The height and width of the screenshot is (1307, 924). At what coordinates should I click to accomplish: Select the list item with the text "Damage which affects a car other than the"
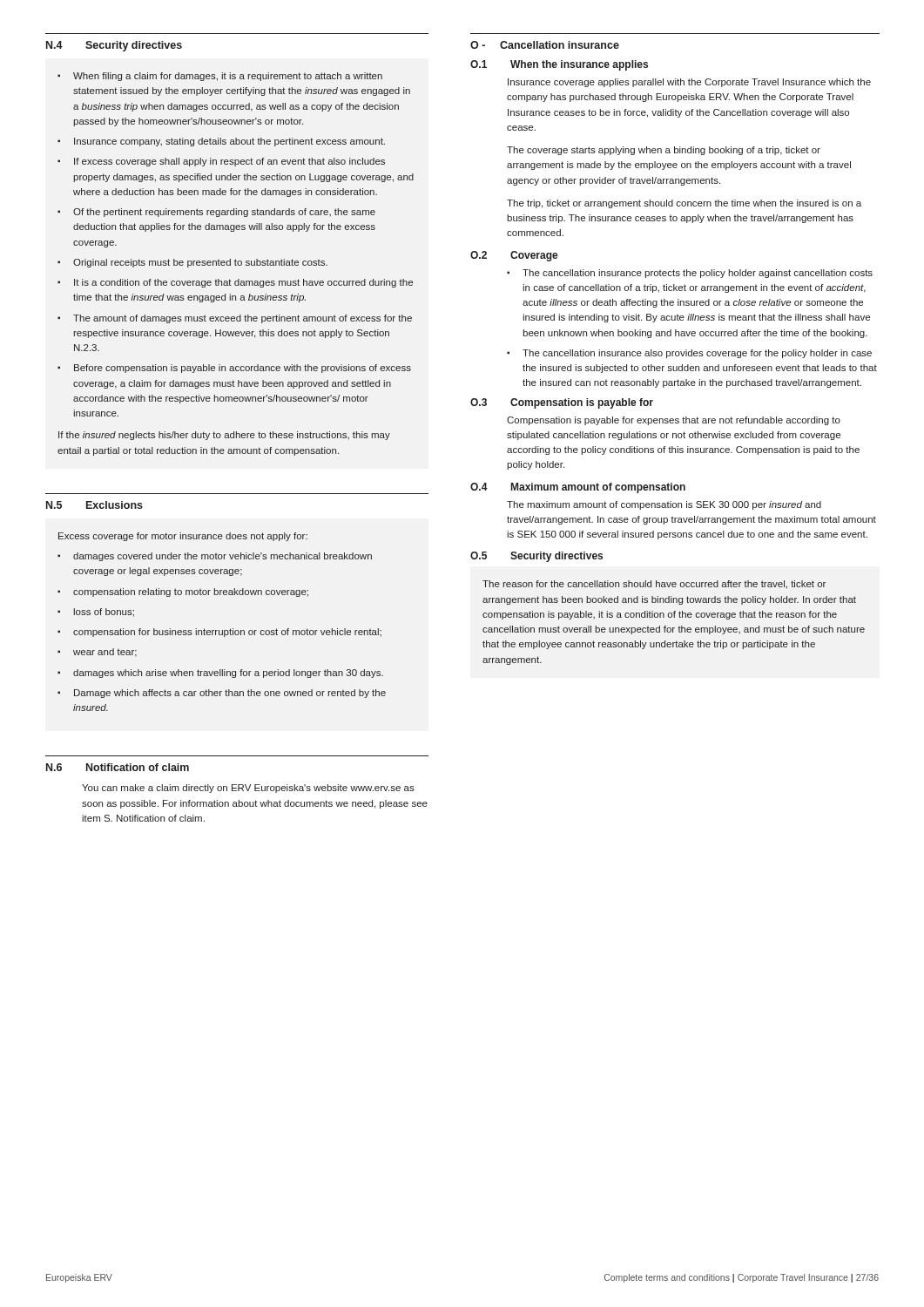230,700
